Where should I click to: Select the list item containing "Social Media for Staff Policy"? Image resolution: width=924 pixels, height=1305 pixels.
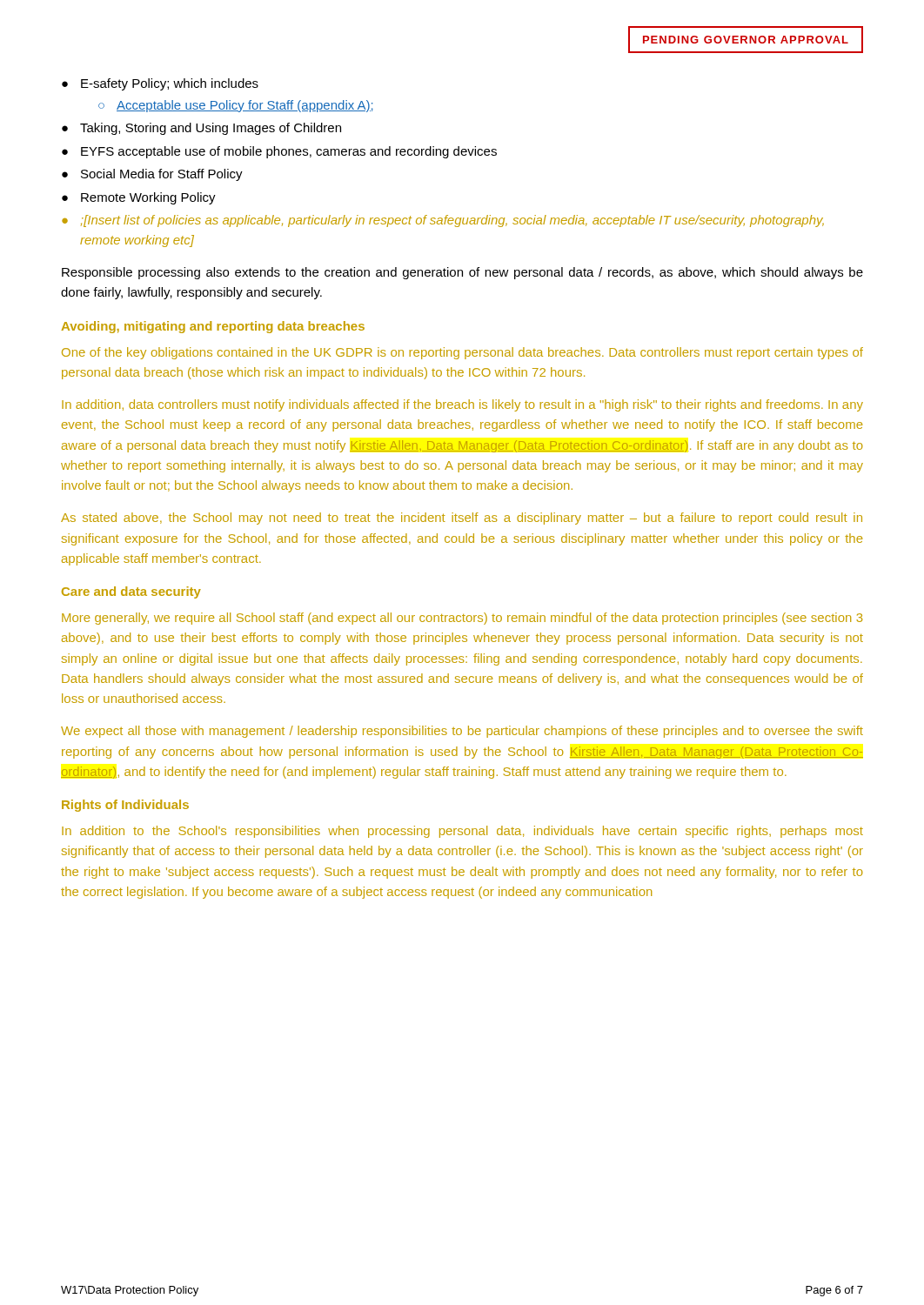[152, 175]
